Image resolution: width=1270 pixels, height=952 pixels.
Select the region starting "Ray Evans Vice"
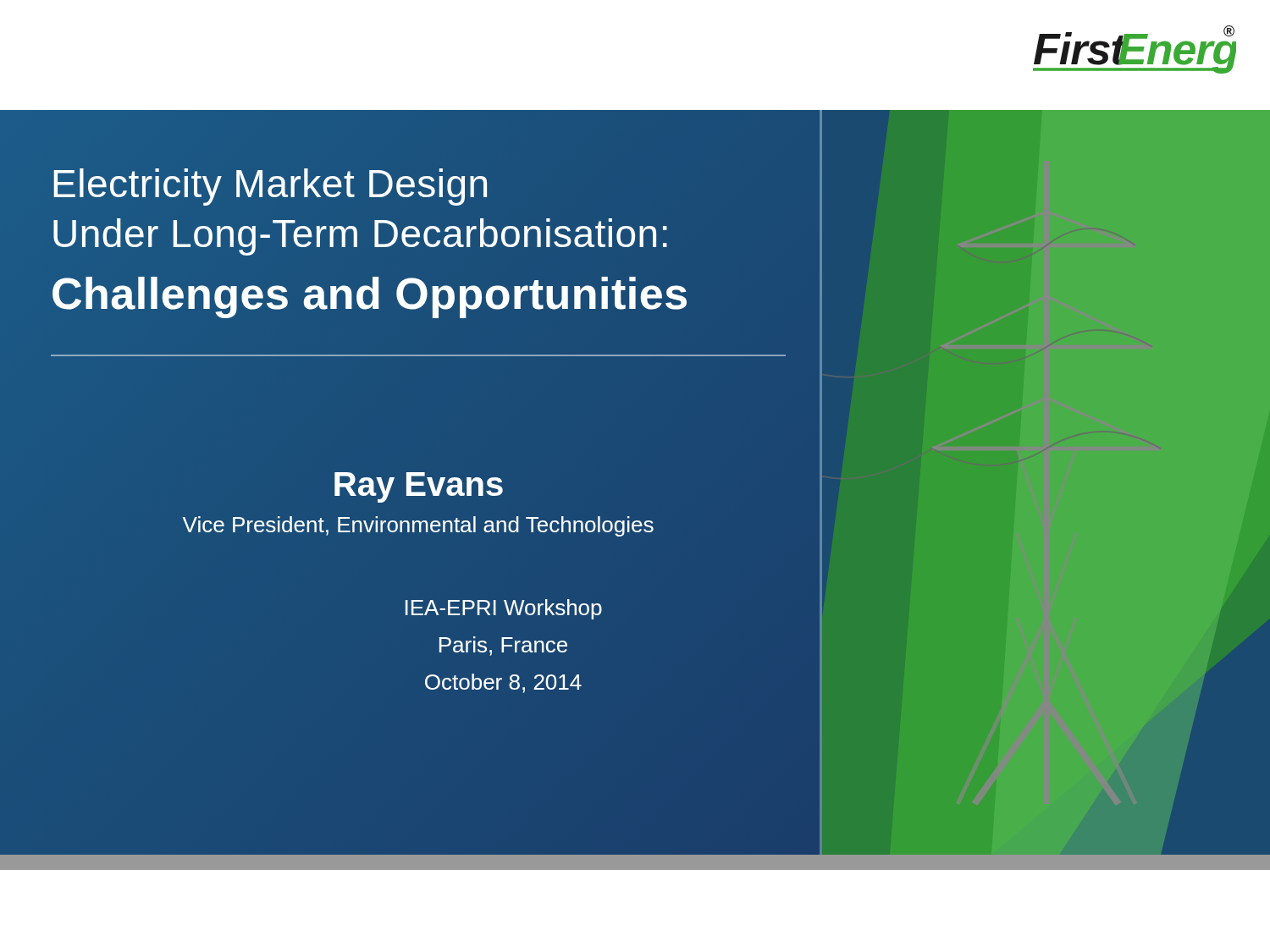(x=418, y=502)
